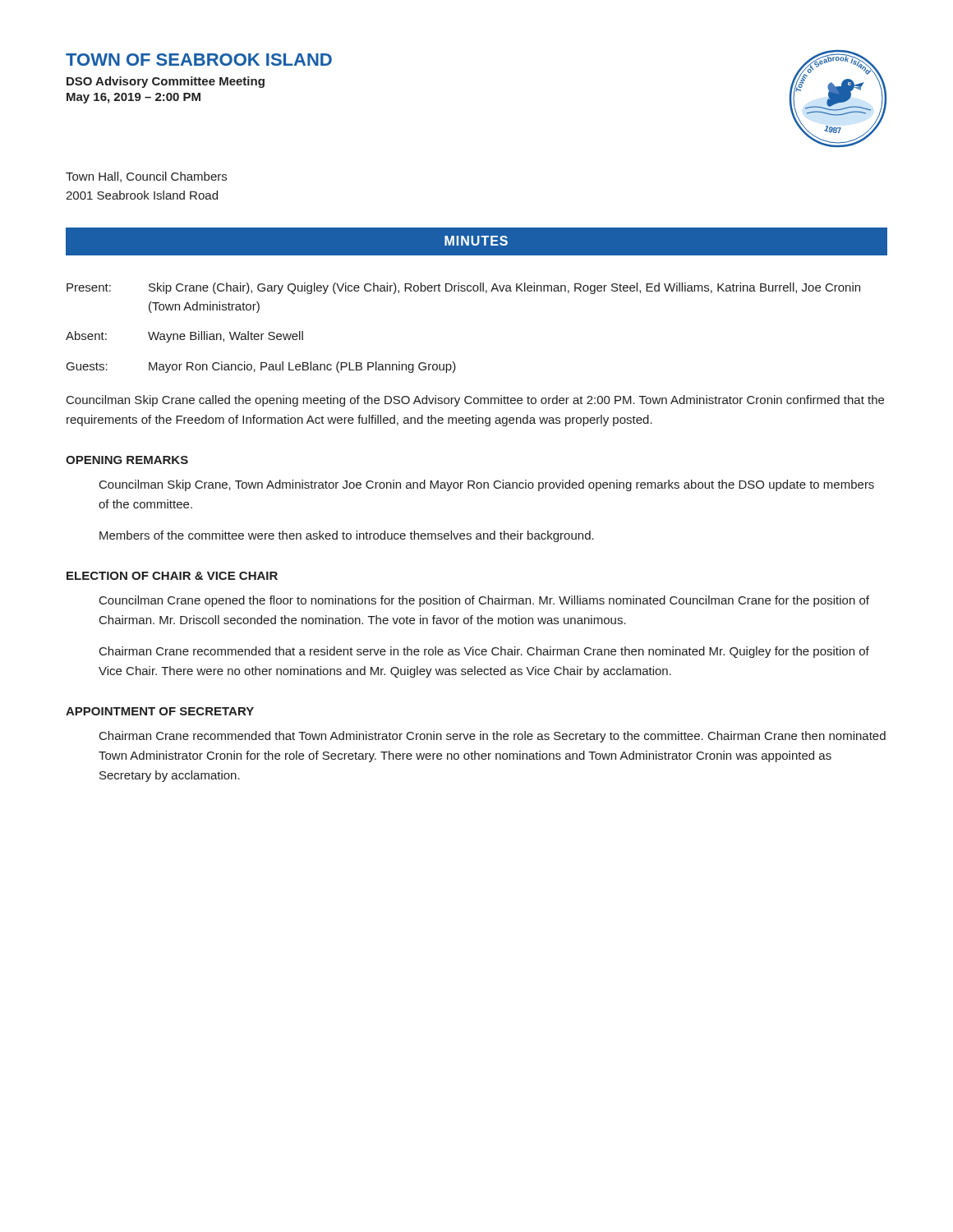The height and width of the screenshot is (1232, 953).
Task: Navigate to the region starting "TOWN OF SEABROOK ISLAND"
Action: 199,60
